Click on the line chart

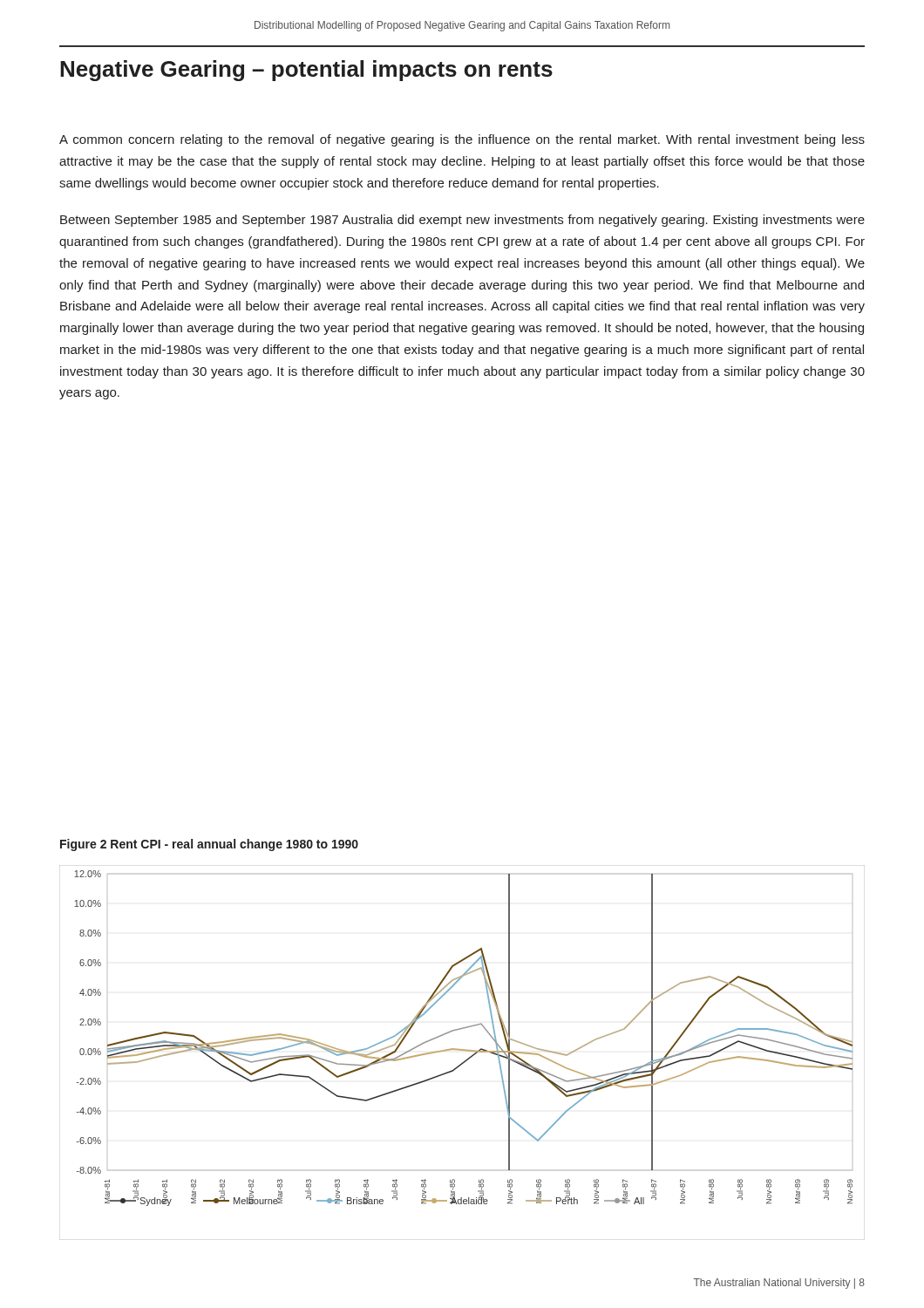pos(462,1052)
